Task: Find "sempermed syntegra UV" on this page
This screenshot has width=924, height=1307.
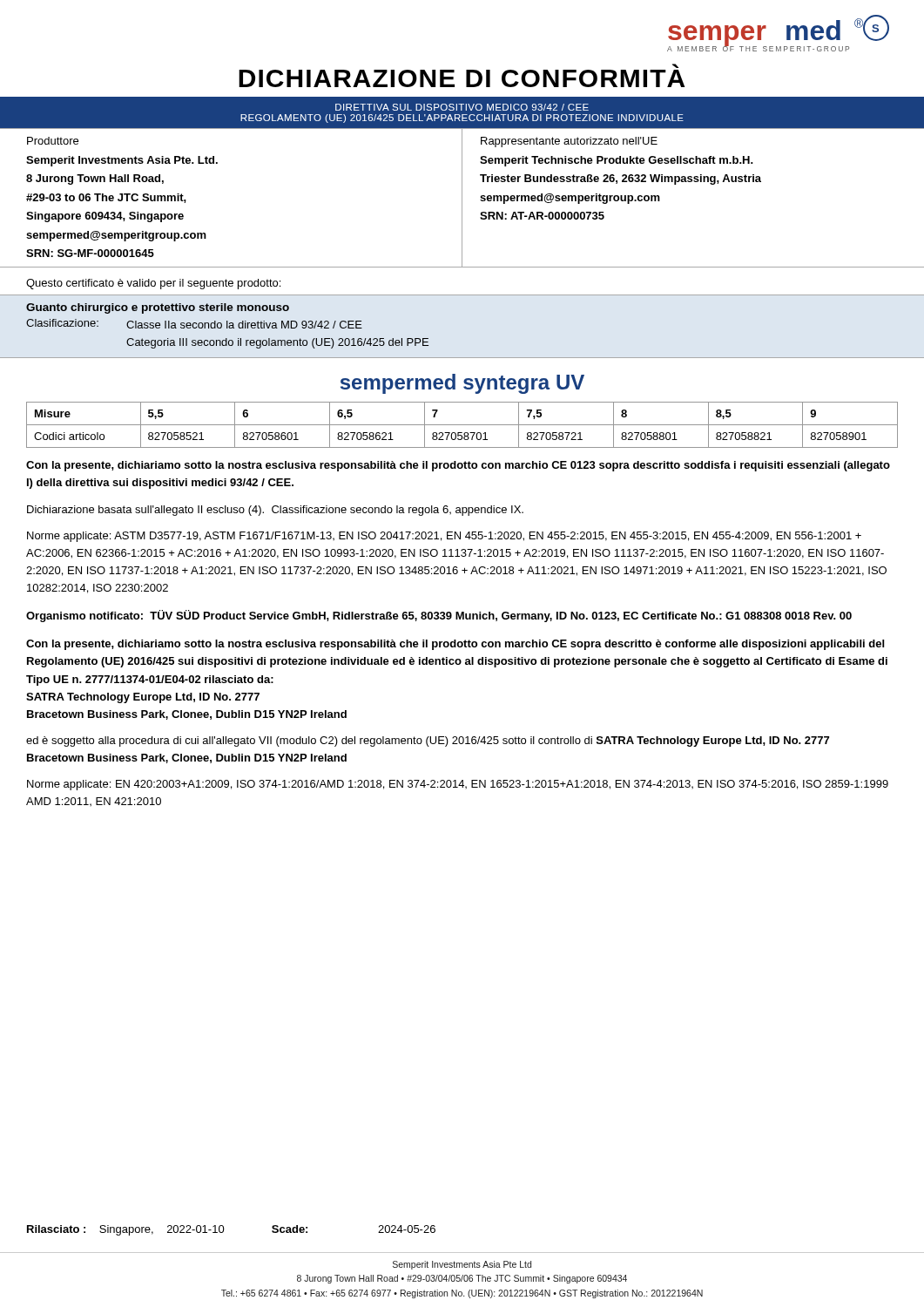Action: click(462, 382)
